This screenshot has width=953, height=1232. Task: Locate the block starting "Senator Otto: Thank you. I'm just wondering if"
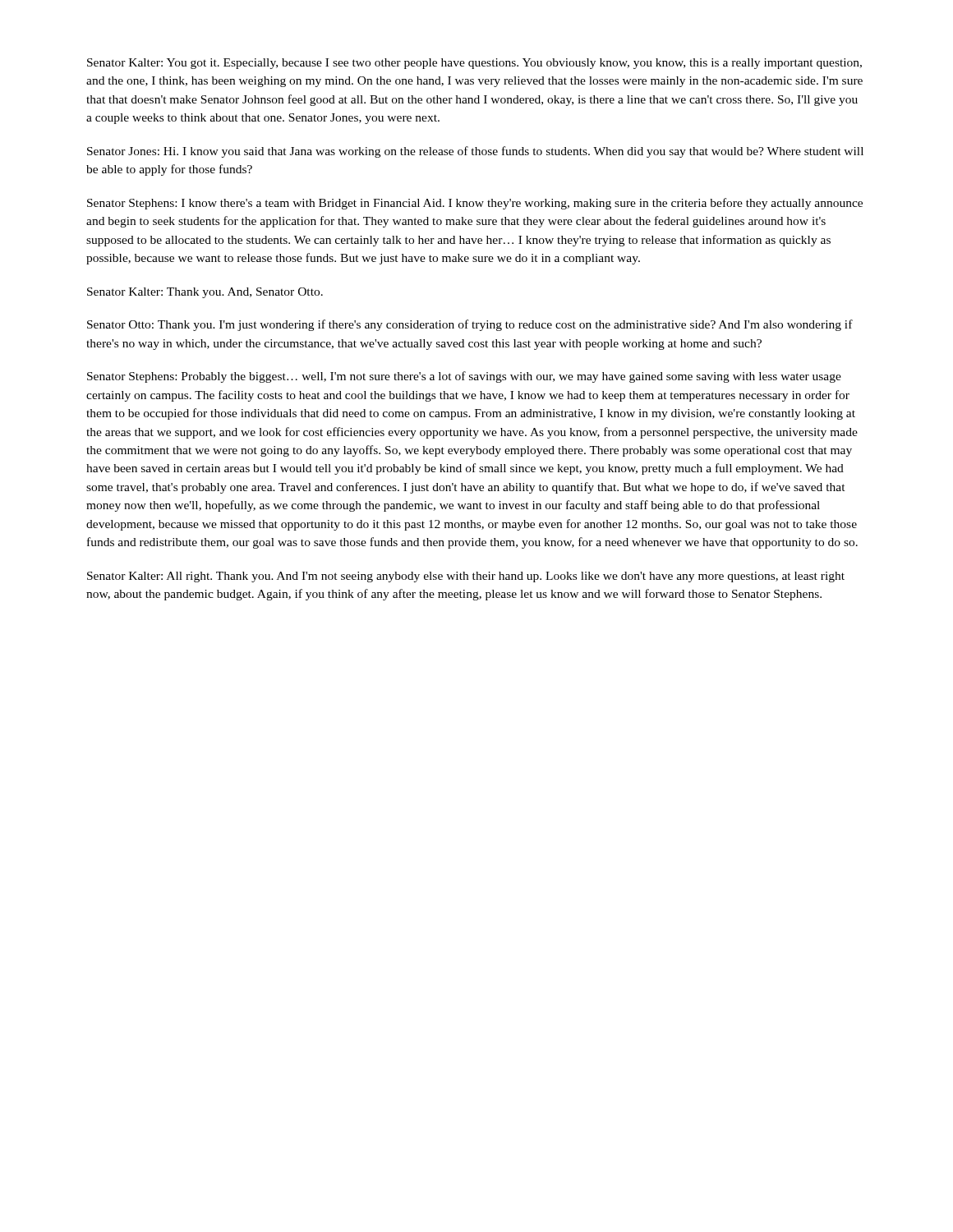point(469,333)
